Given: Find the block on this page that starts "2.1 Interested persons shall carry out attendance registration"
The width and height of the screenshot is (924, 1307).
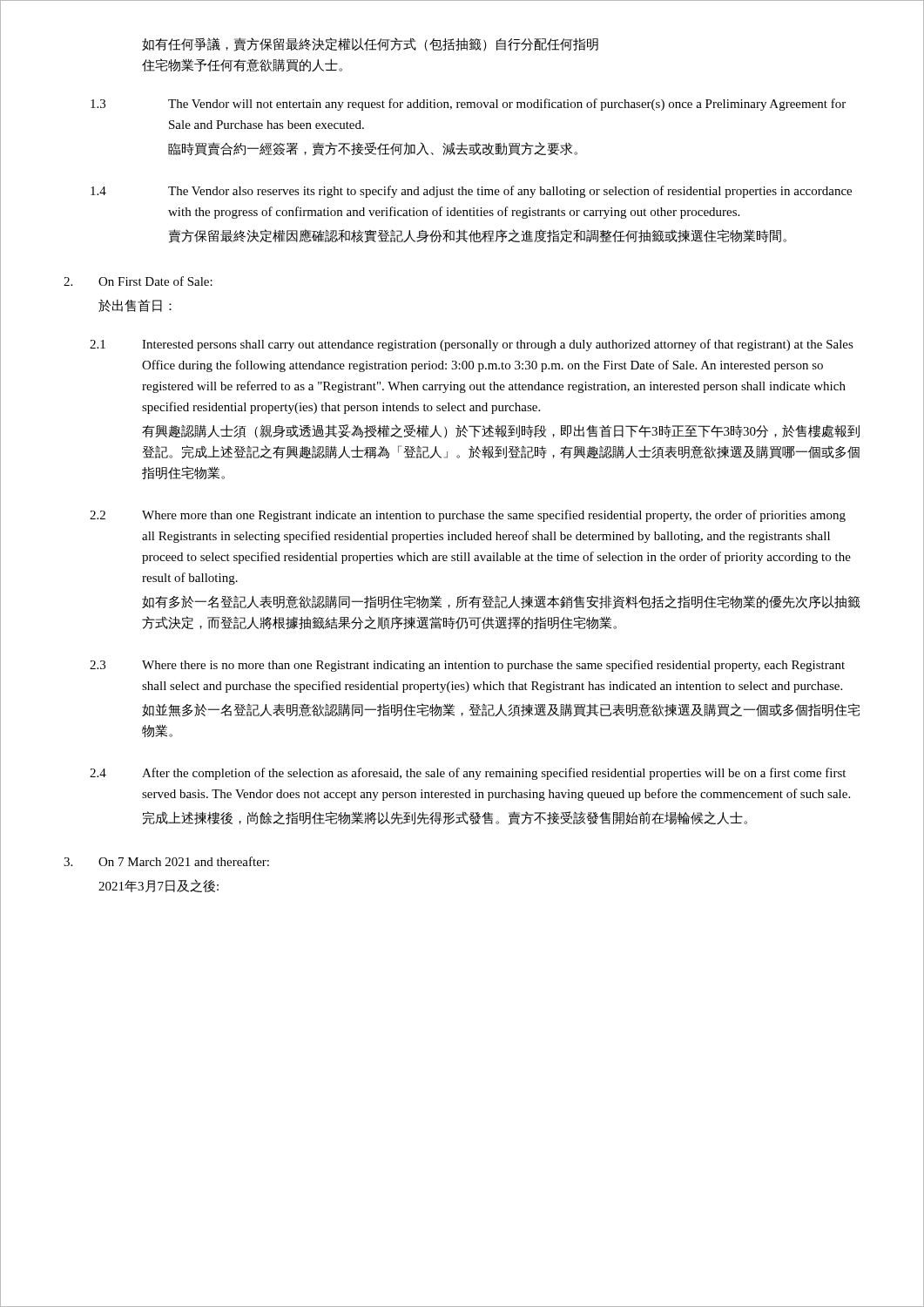Looking at the screenshot, I should pos(475,410).
